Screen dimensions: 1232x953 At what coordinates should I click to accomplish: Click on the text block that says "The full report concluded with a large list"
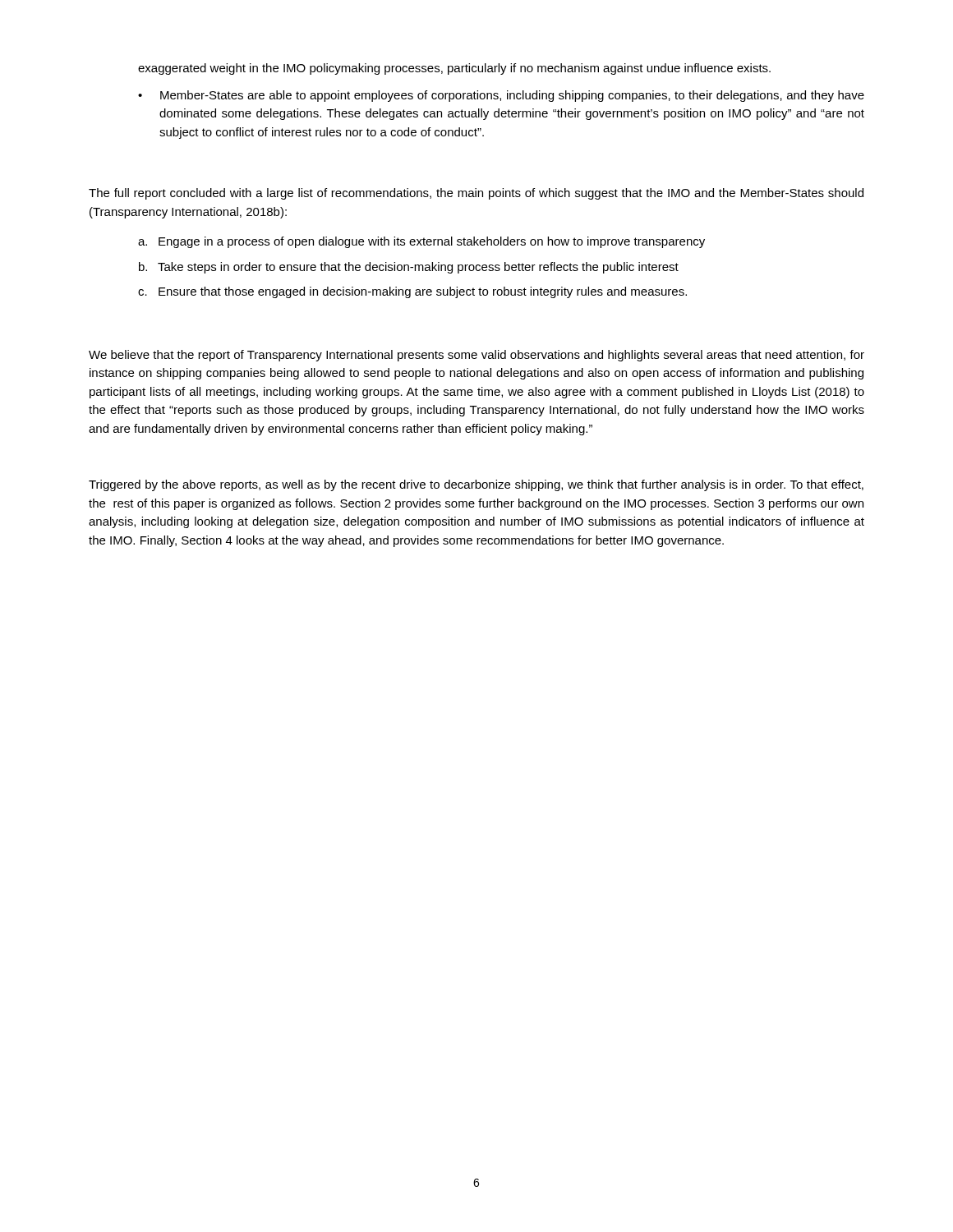click(x=476, y=202)
